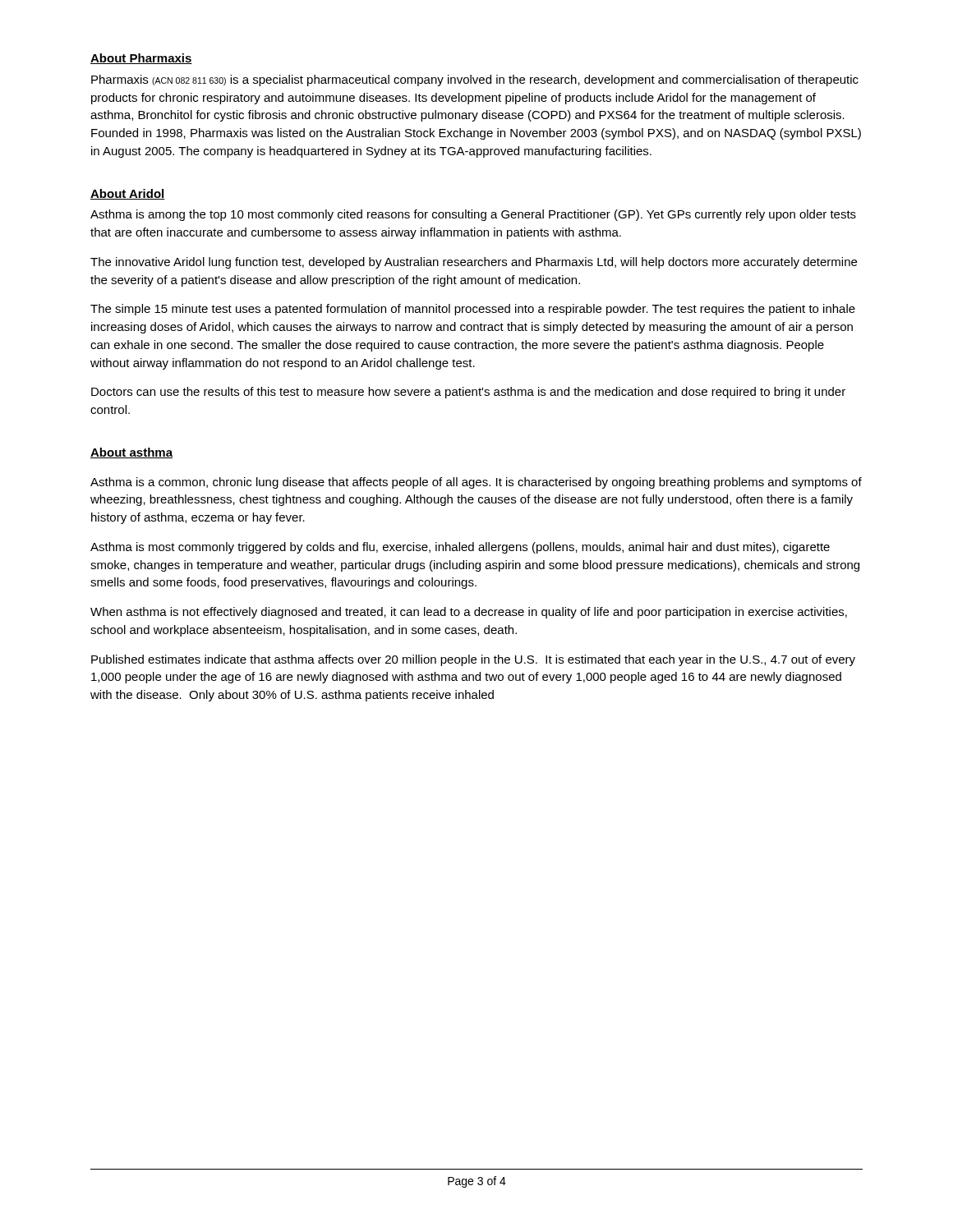Where does it say "About Aridol"?
Viewport: 953px width, 1232px height.
tap(127, 193)
